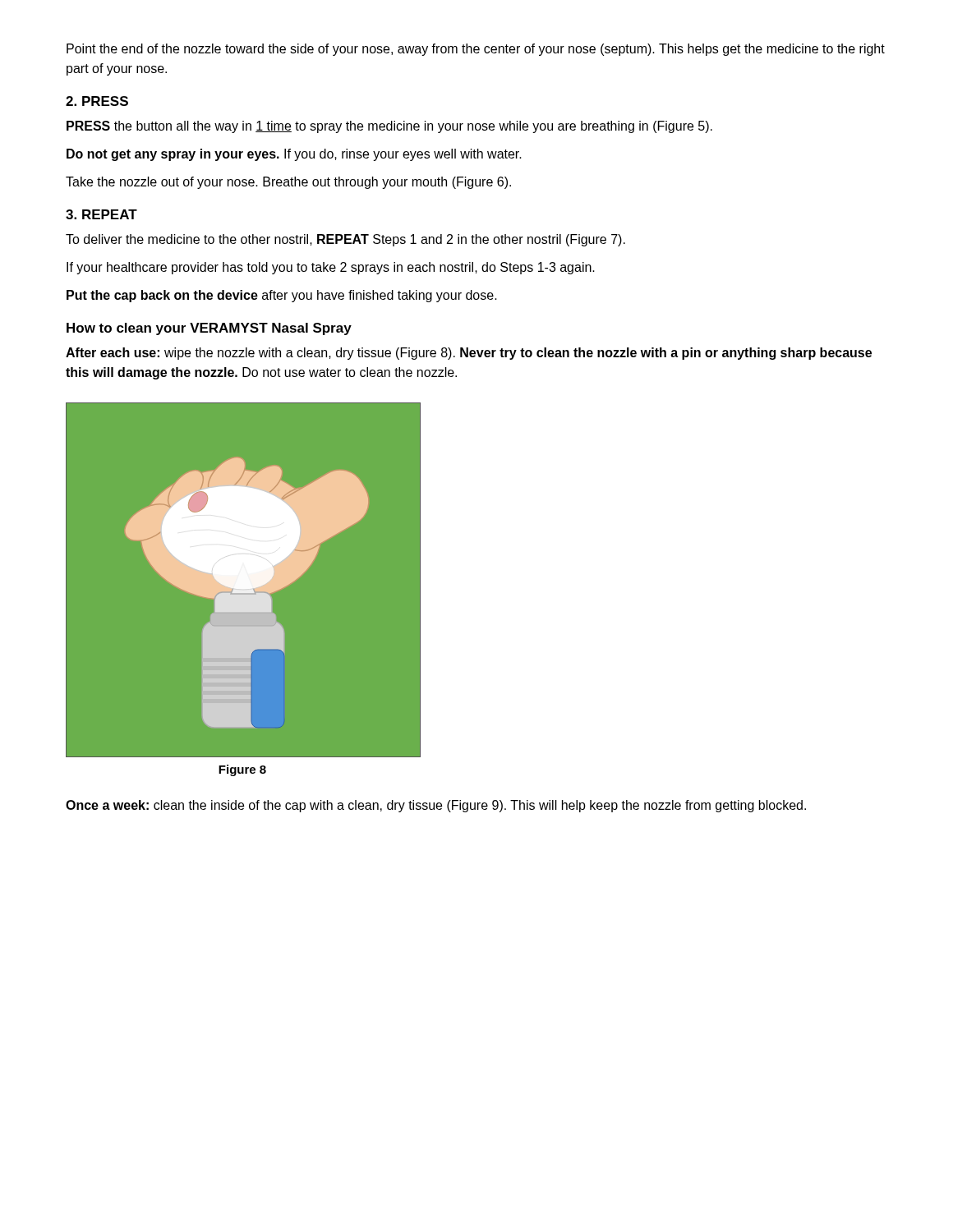Viewport: 953px width, 1232px height.
Task: Find the block on this page that starts "To deliver the medicine to"
Action: [x=346, y=239]
